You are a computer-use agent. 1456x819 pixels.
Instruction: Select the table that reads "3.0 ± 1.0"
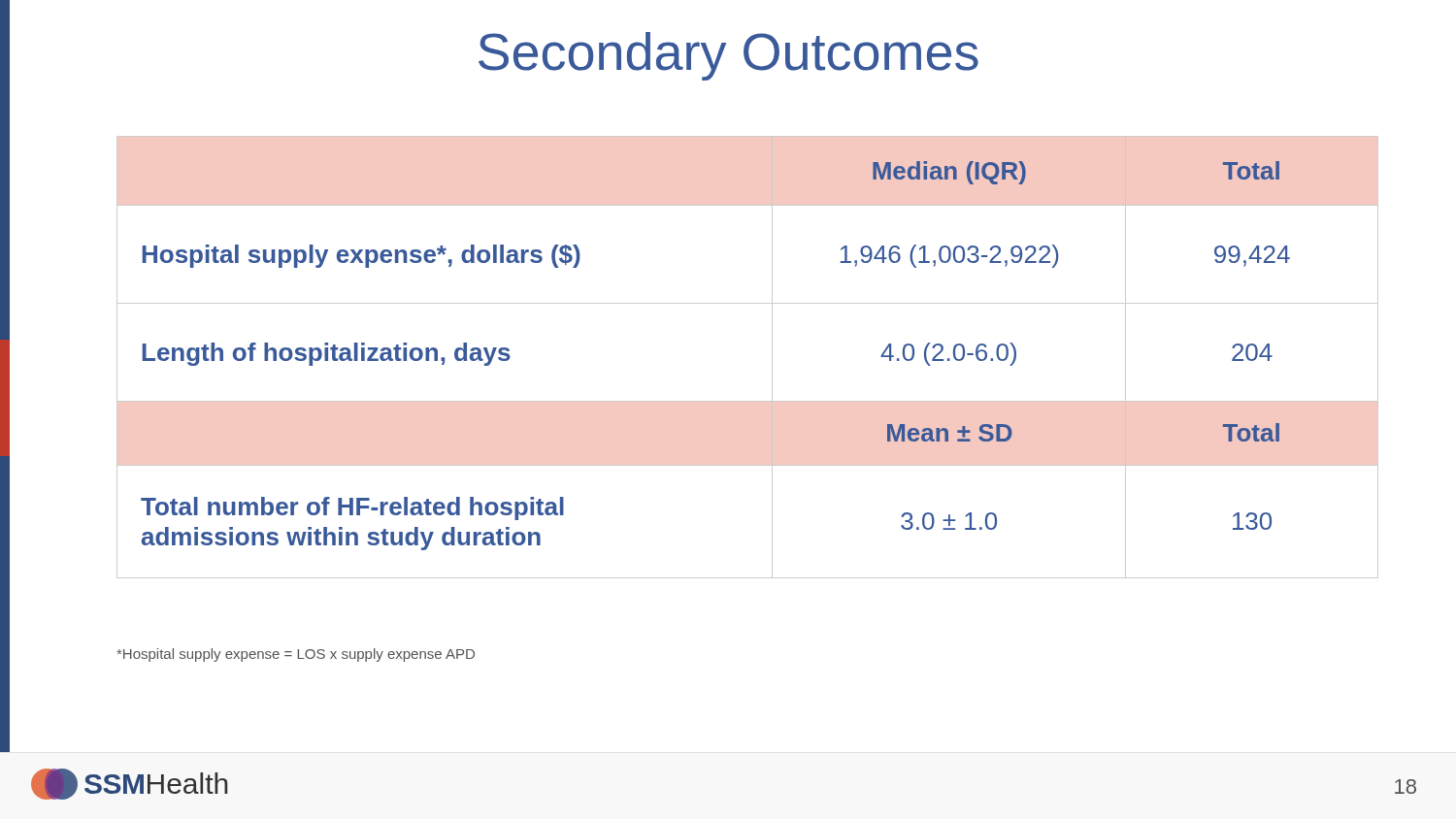[x=747, y=357]
